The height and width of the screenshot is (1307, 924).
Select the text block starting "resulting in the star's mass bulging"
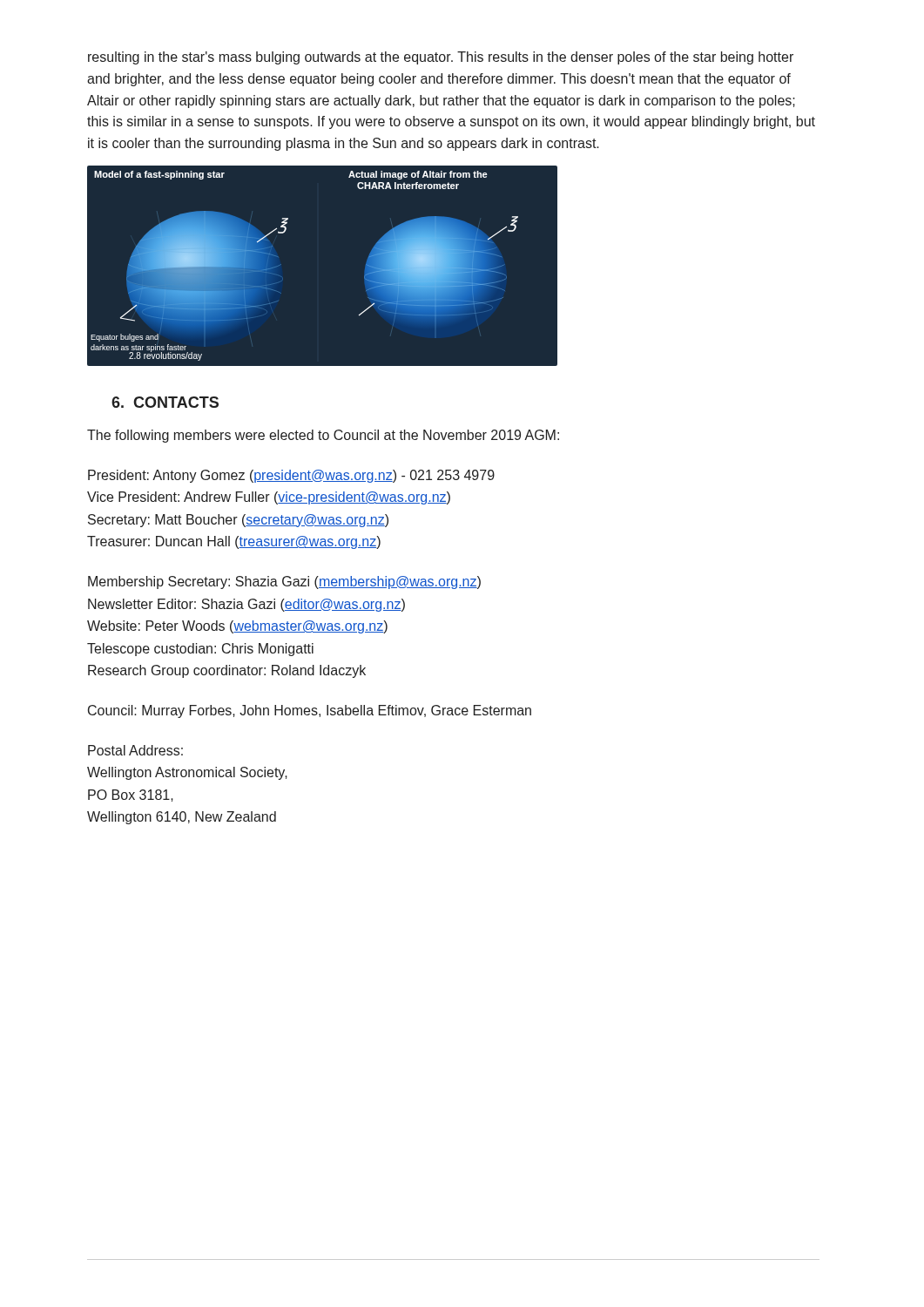tap(451, 100)
